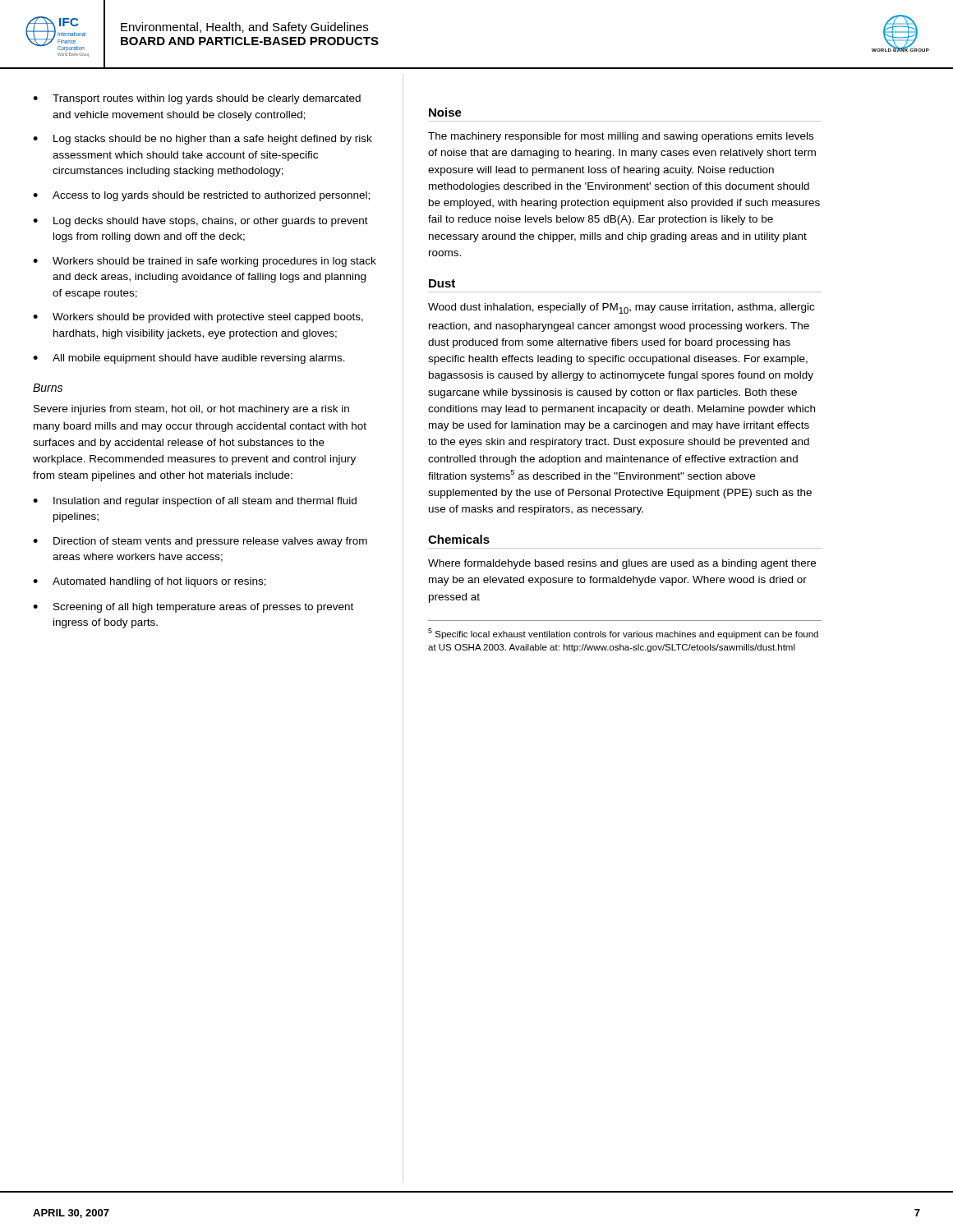The width and height of the screenshot is (953, 1232).
Task: Find the block on this page that starts "5 Specific local exhaust ventilation controls for"
Action: [623, 639]
